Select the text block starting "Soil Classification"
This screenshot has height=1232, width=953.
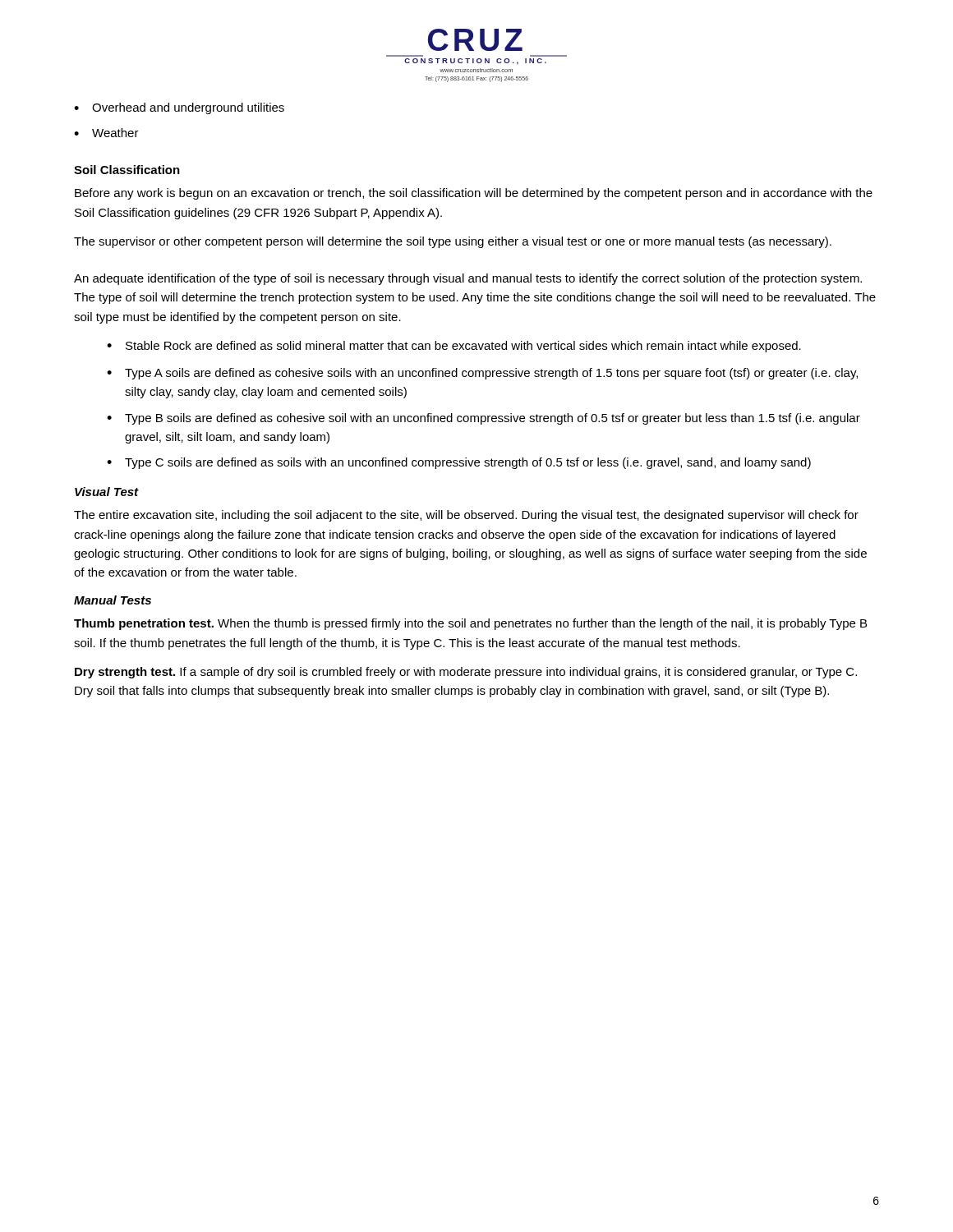[127, 170]
